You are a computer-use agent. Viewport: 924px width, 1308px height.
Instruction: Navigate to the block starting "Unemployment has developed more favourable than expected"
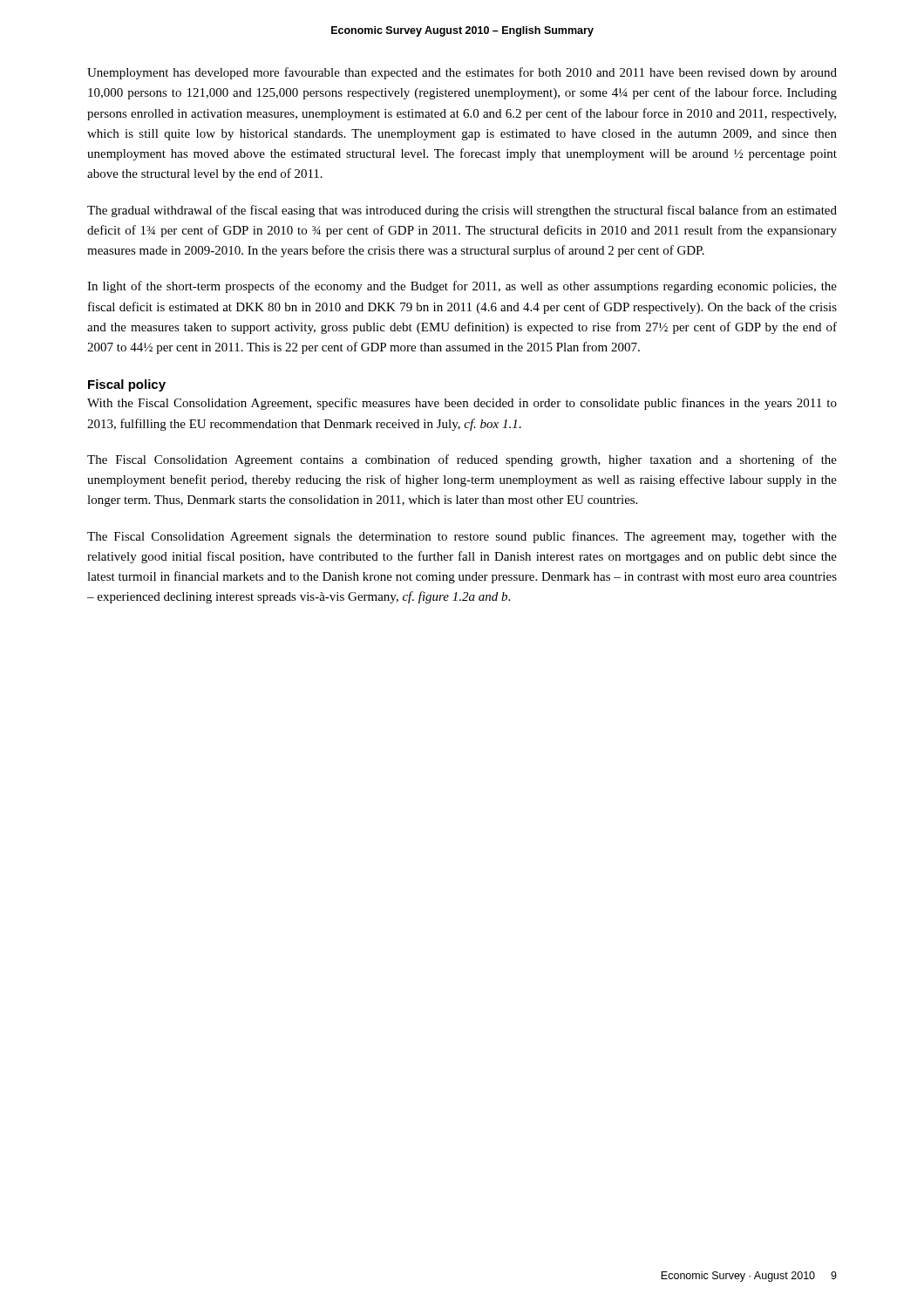(x=462, y=123)
